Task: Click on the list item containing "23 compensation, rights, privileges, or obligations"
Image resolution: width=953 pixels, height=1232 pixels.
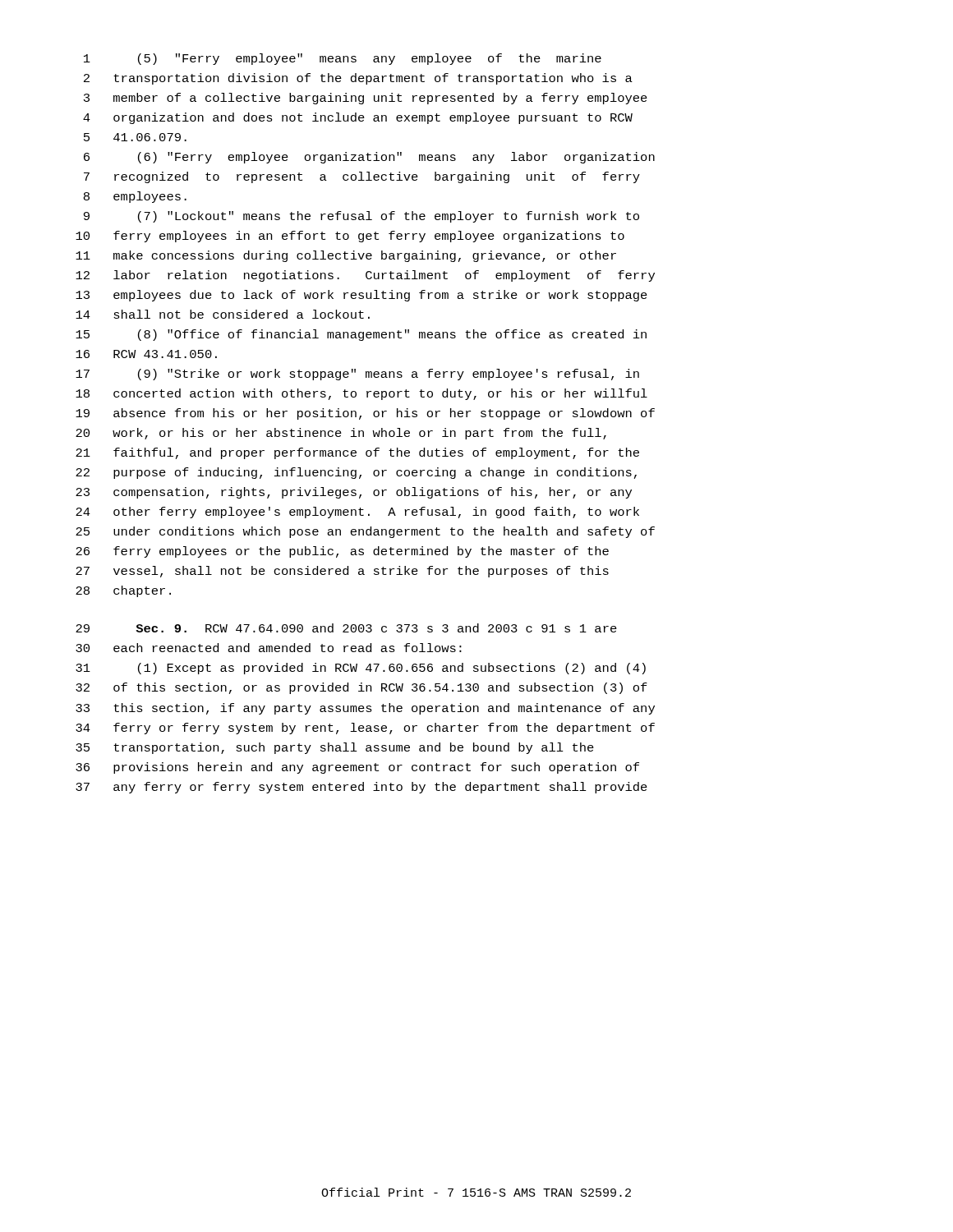Action: click(476, 493)
